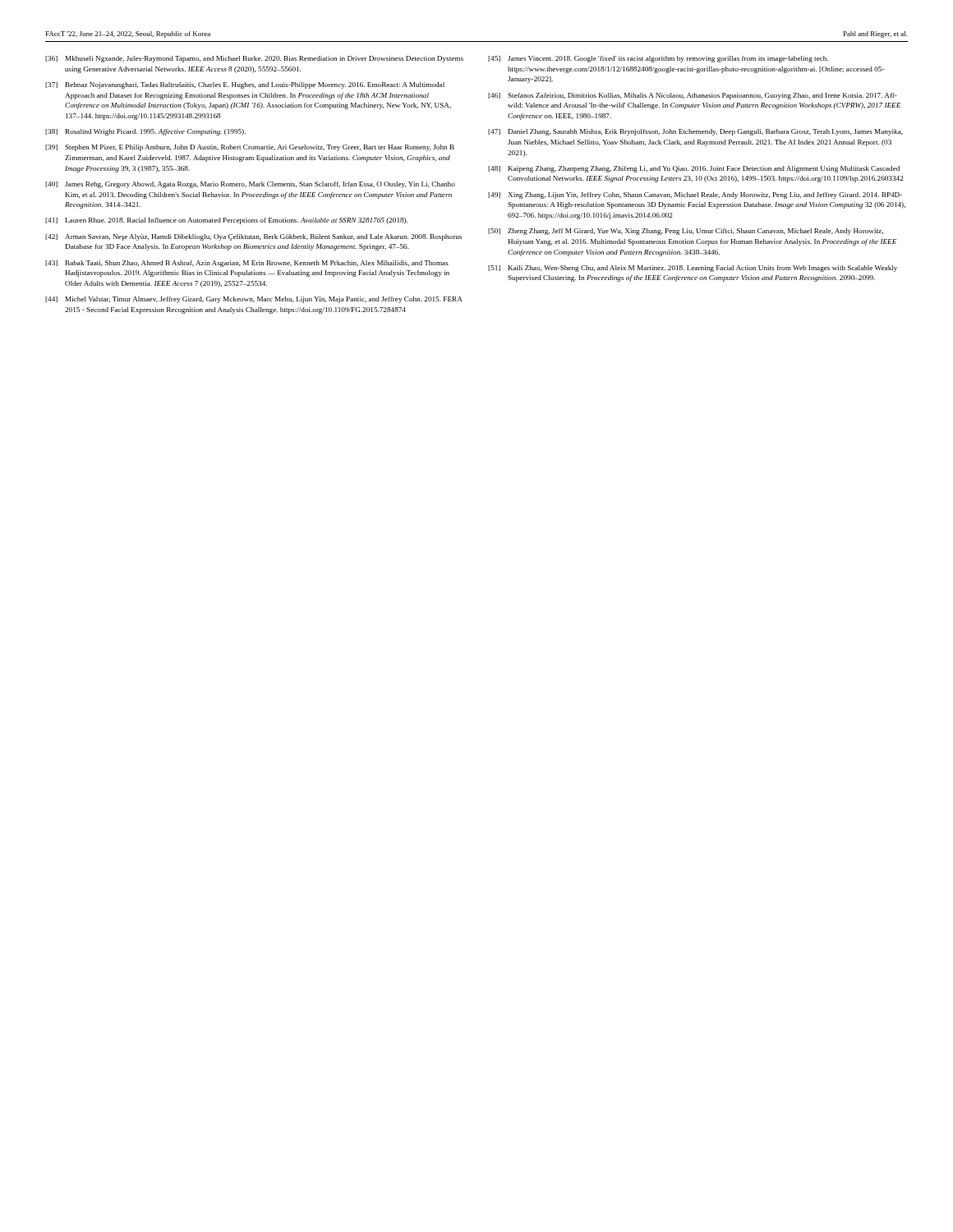953x1232 pixels.
Task: Select the list item containing "[38] Rosalind Wright Picard. 1995. Affective Computing. (1995)."
Action: pos(255,132)
